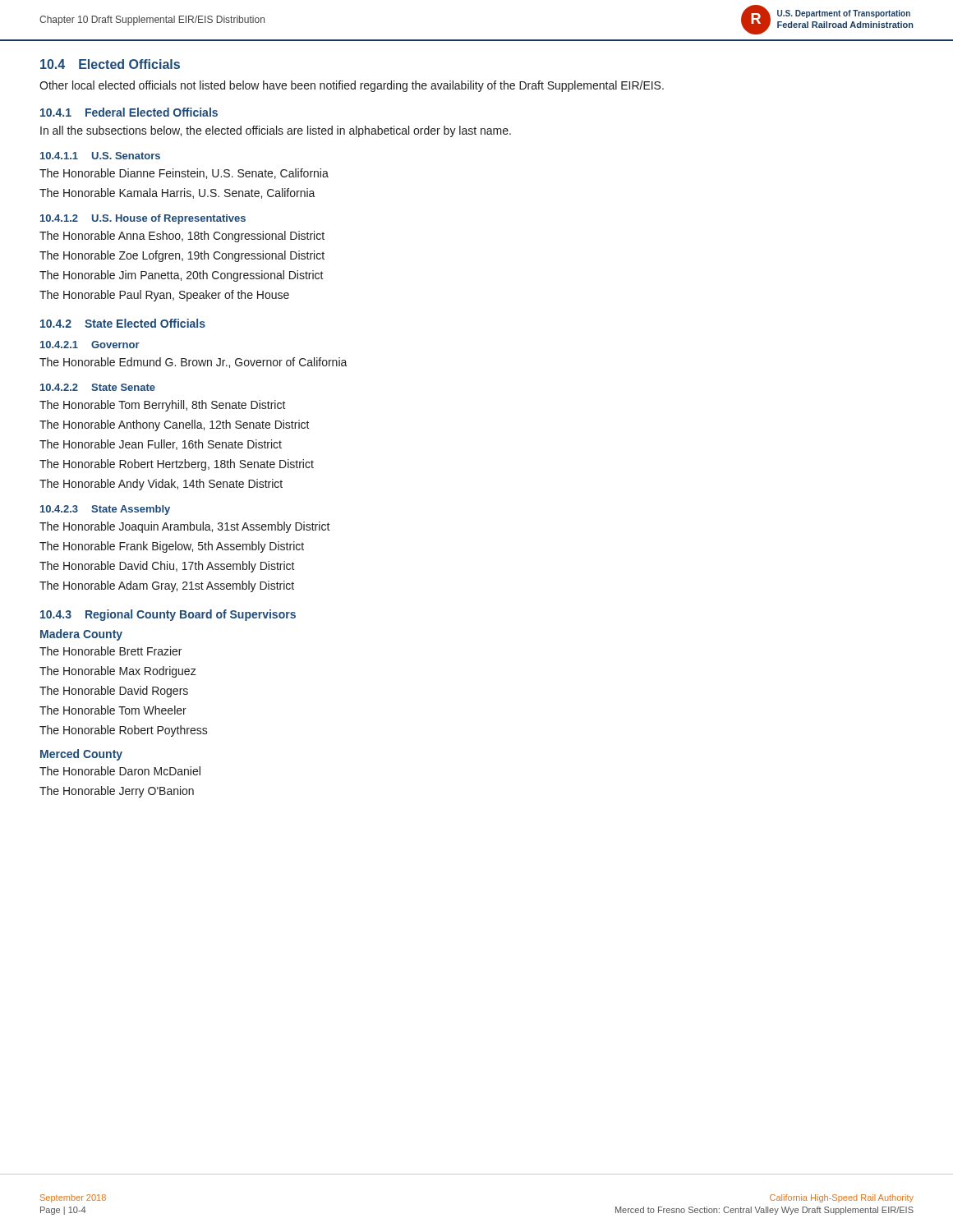
Task: Find the block on this page that starts "The Honorable Adam Gray, 21st"
Action: click(x=167, y=586)
